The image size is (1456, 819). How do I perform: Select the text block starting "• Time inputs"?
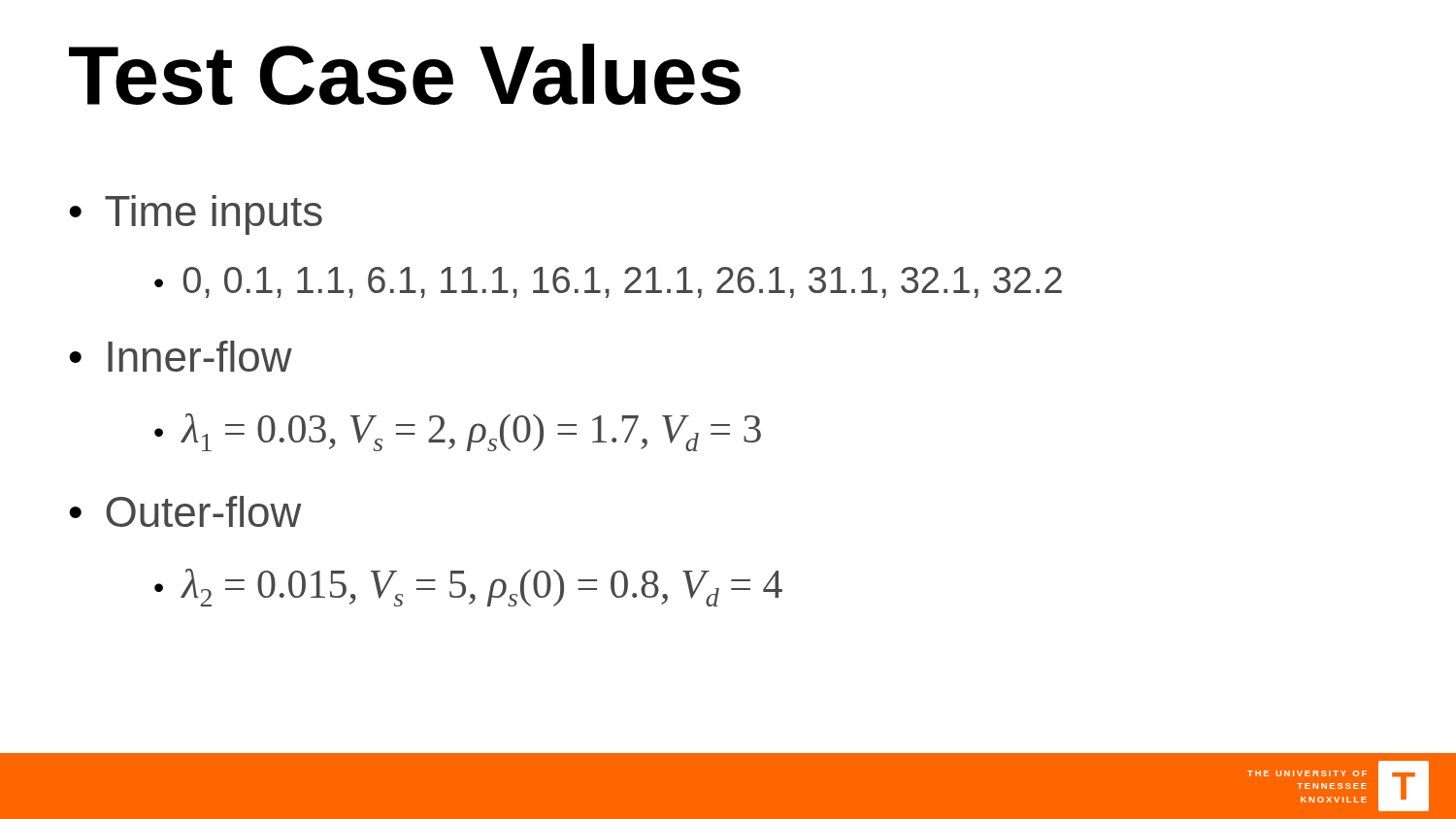(196, 211)
